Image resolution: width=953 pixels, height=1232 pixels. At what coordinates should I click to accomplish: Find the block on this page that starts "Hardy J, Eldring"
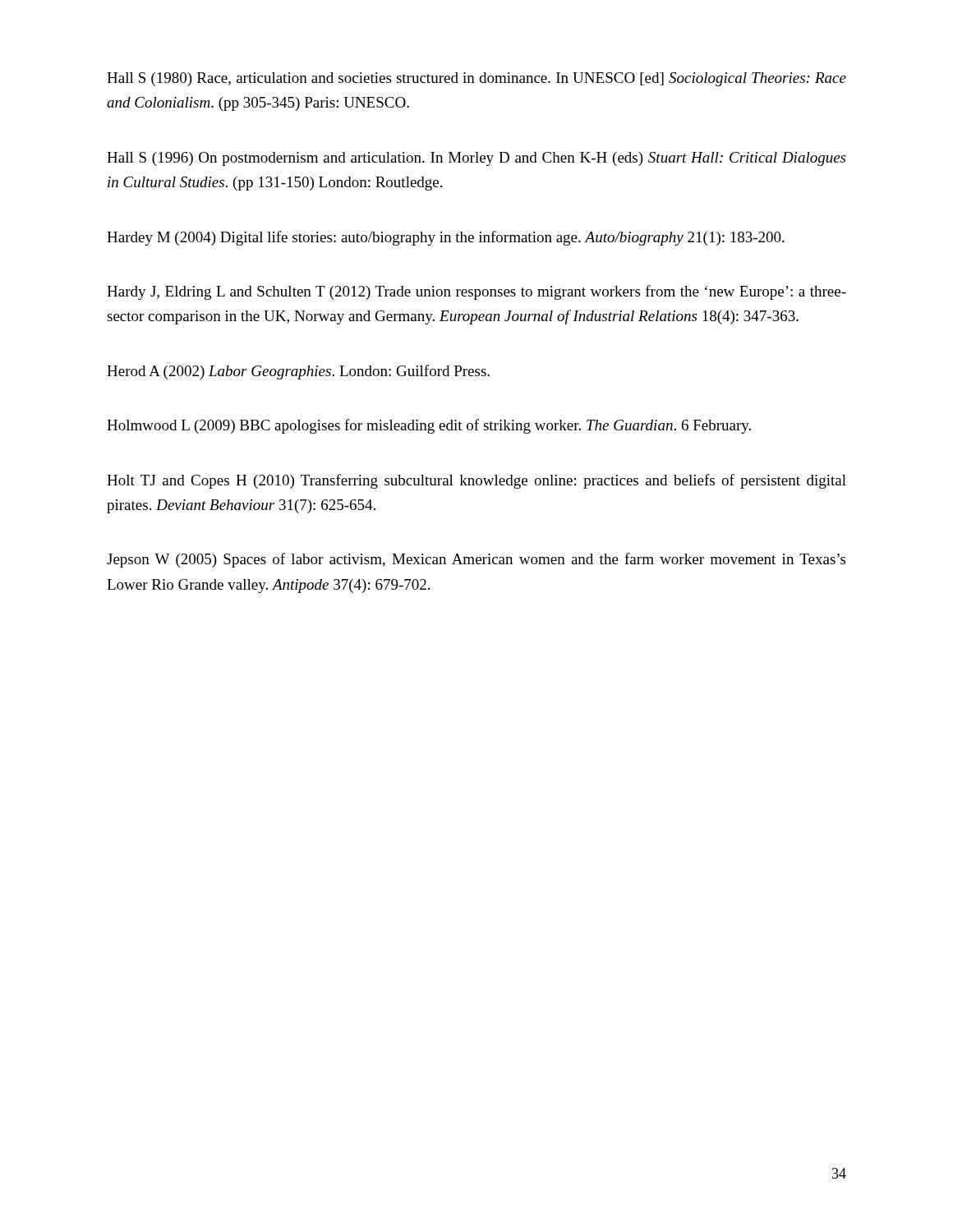(476, 304)
